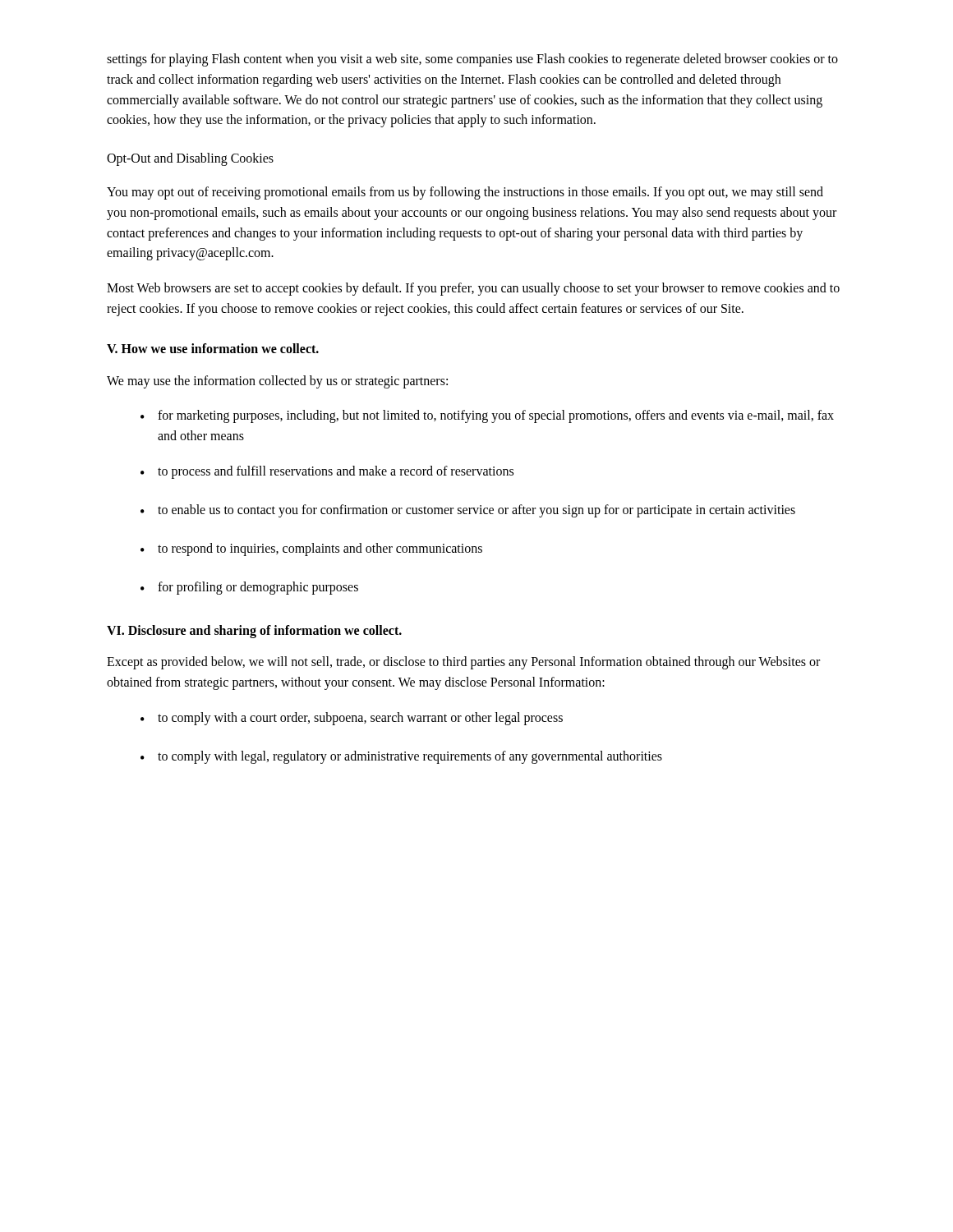
Task: Where is the passage that starts "• for profiling or demographic"?
Action: 249,588
